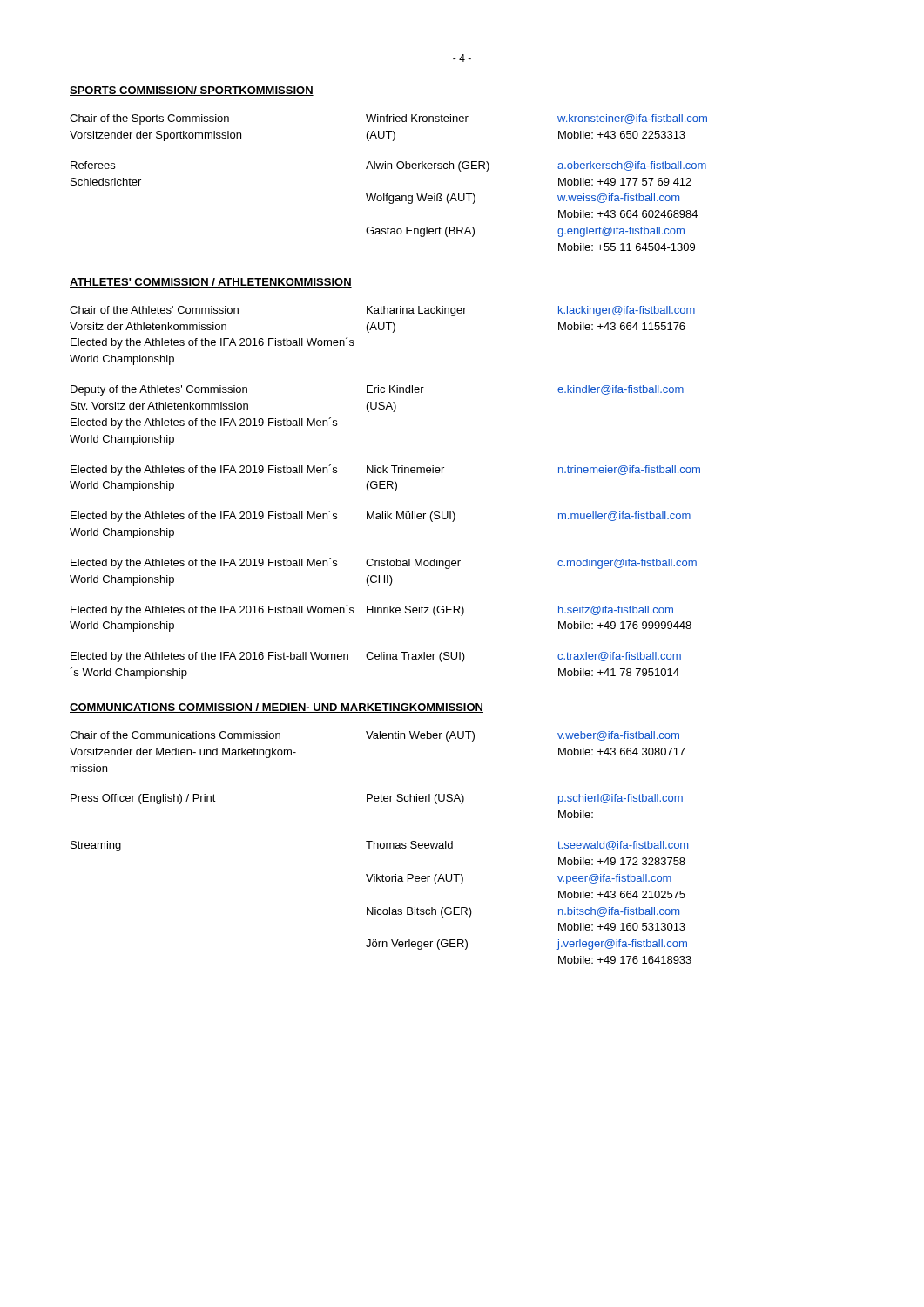Find the block on this page that starts "Press Officer (English) / Print Peter Schierl (USA)"
Image resolution: width=924 pixels, height=1307 pixels.
(x=462, y=807)
